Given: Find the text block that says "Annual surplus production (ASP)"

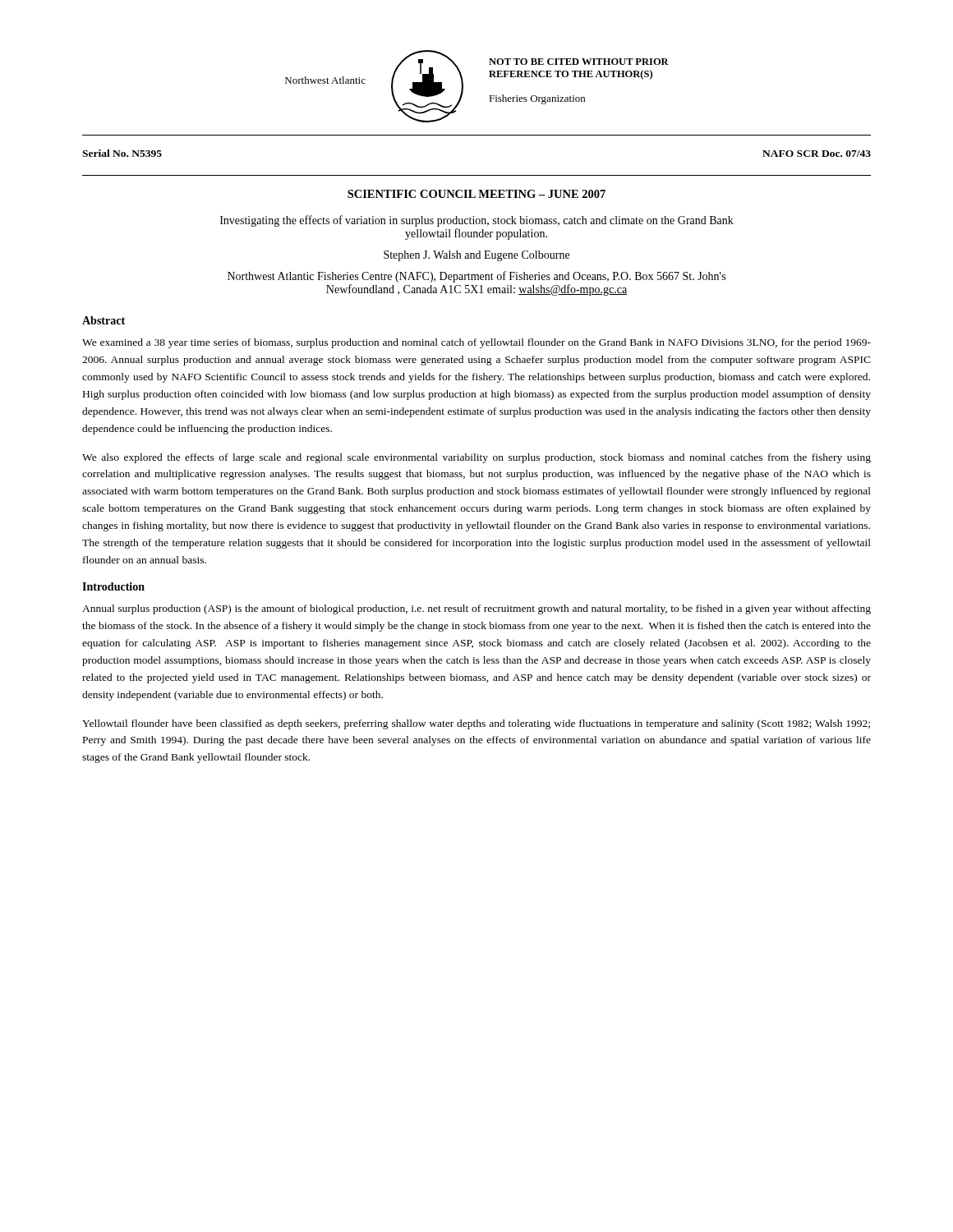Looking at the screenshot, I should click(476, 651).
